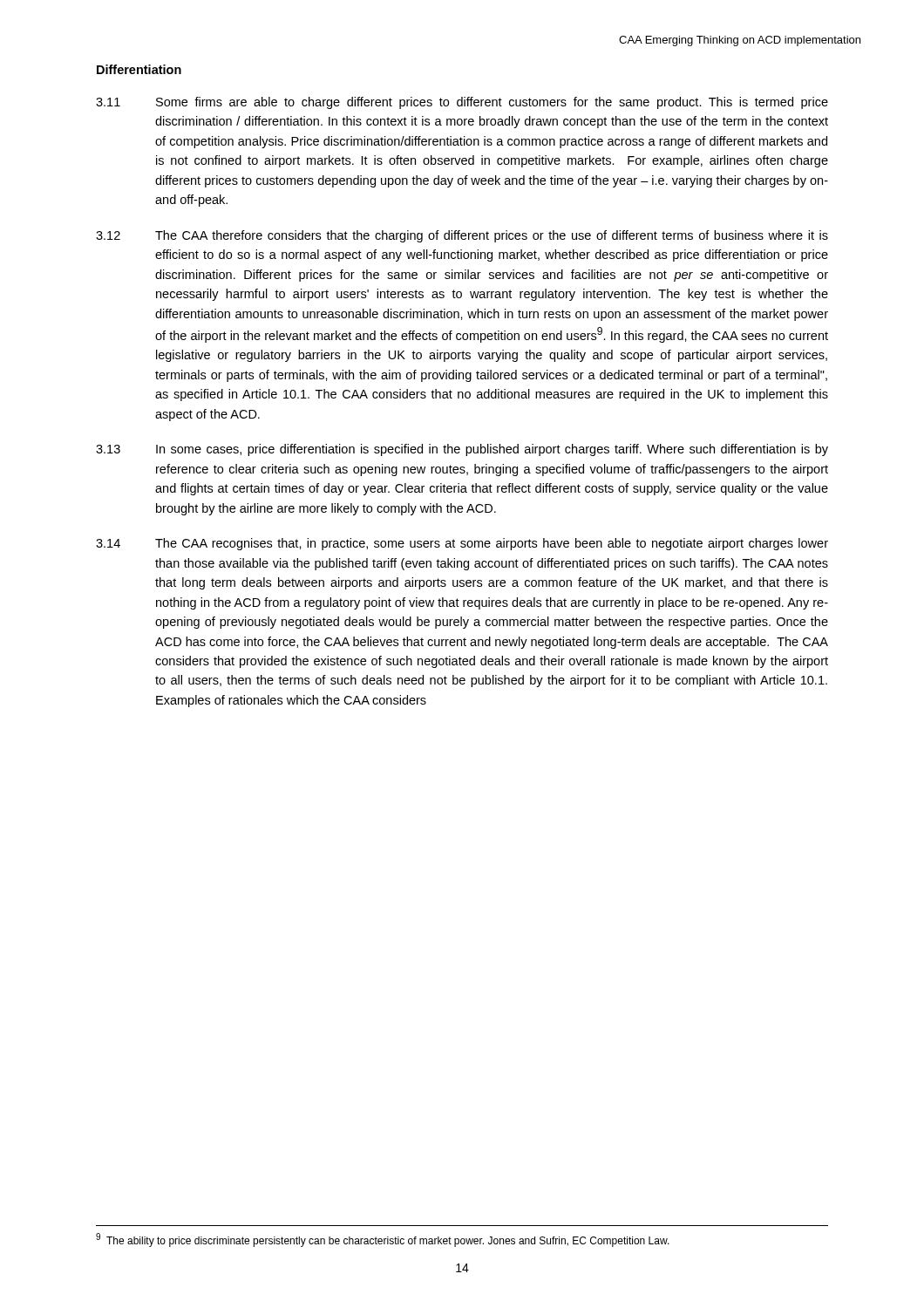Screen dimensions: 1308x924
Task: Locate the list item containing "3.13 In some"
Action: pos(462,479)
